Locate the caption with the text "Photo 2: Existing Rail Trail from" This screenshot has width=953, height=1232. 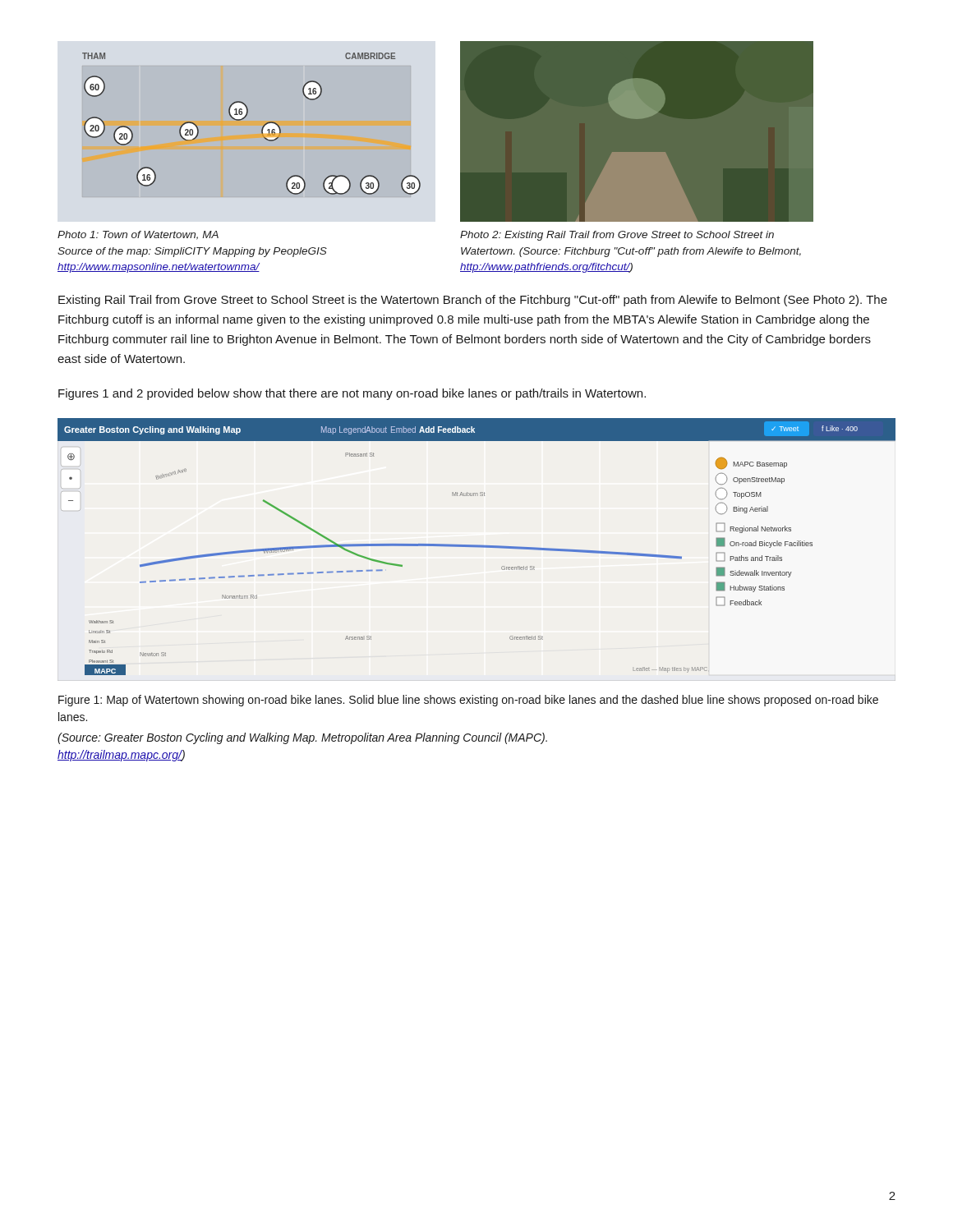pos(631,251)
